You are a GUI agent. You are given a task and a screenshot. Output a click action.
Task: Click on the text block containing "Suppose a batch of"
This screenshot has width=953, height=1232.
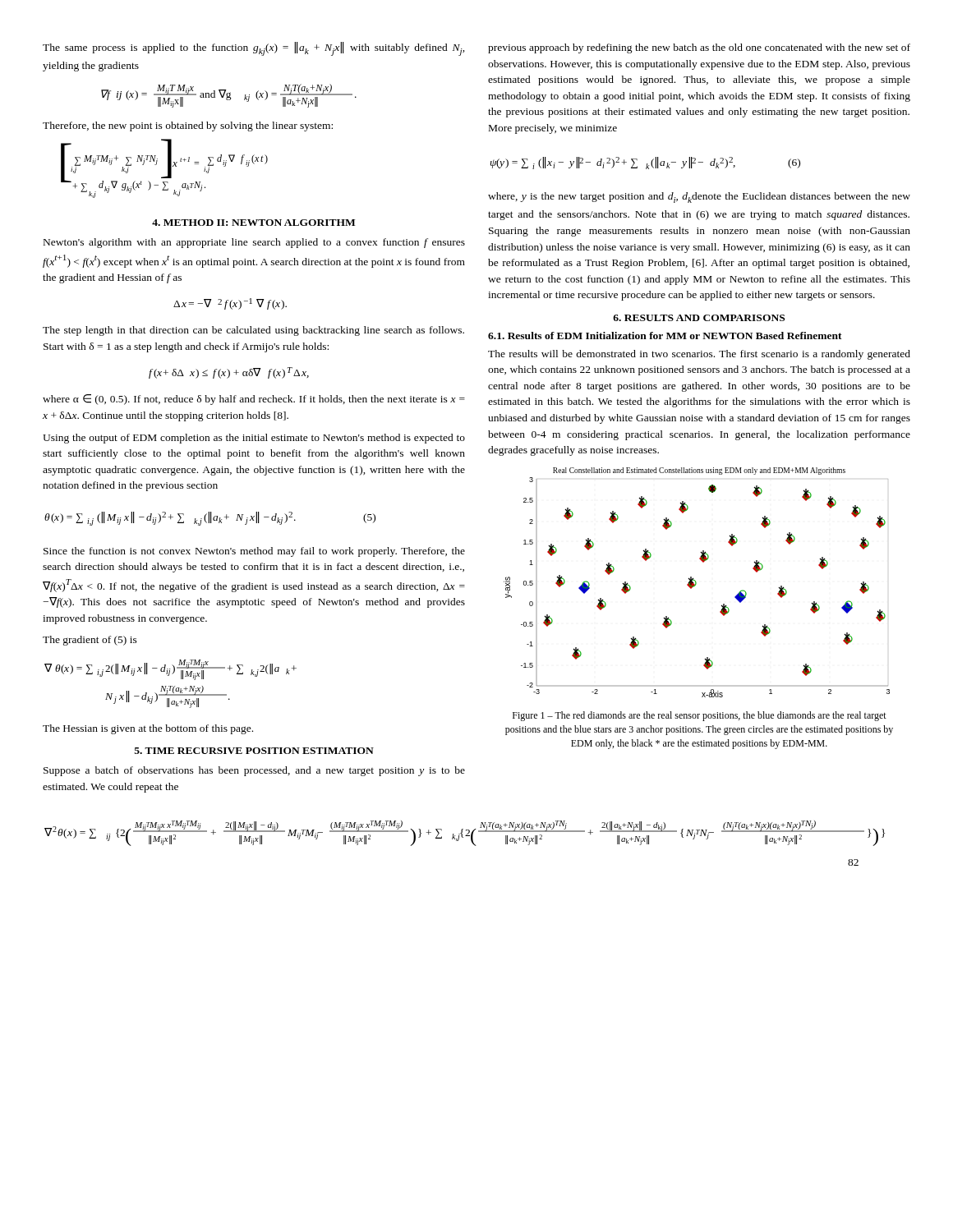click(254, 778)
